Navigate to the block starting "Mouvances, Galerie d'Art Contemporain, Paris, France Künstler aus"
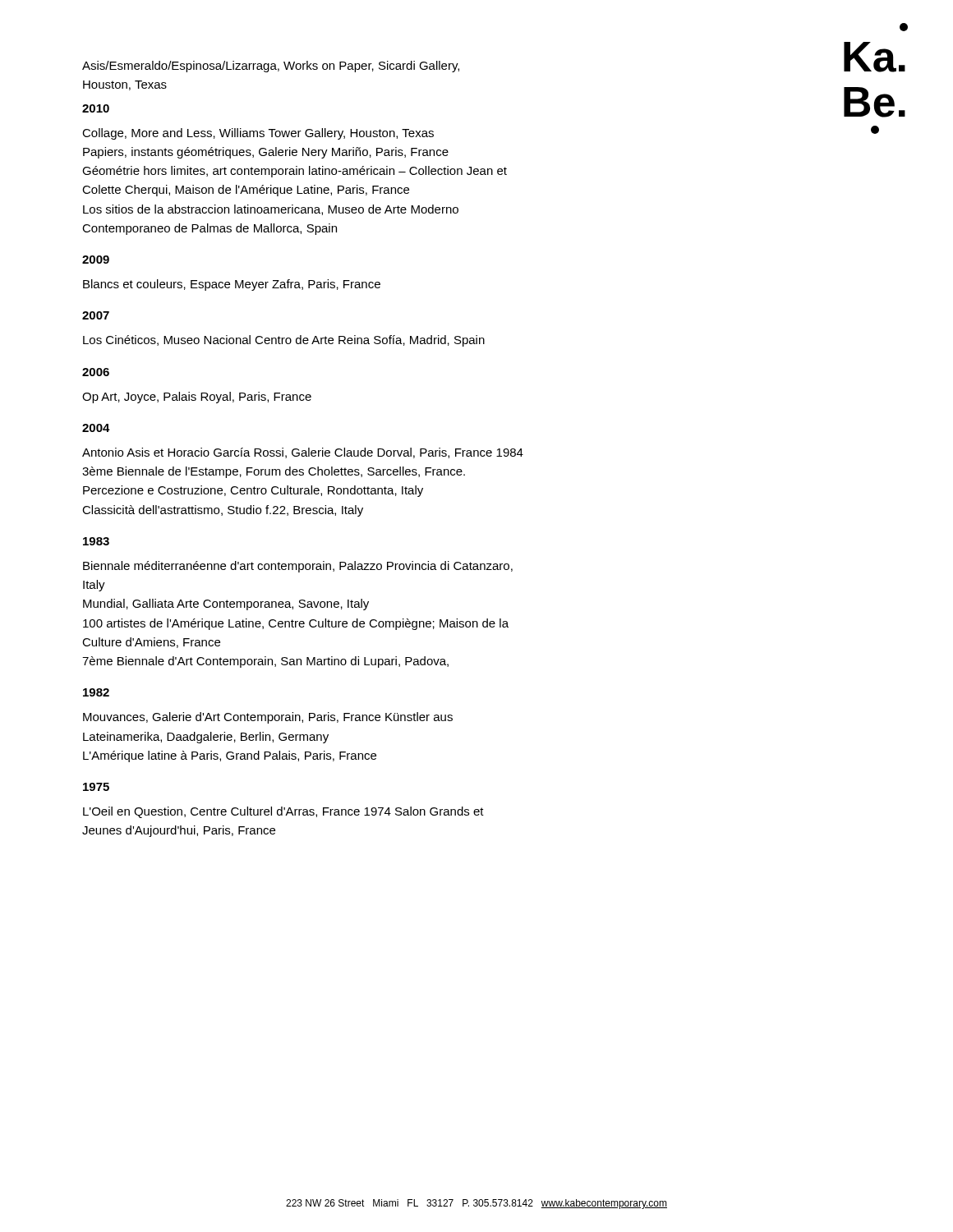The height and width of the screenshot is (1232, 953). click(x=268, y=736)
